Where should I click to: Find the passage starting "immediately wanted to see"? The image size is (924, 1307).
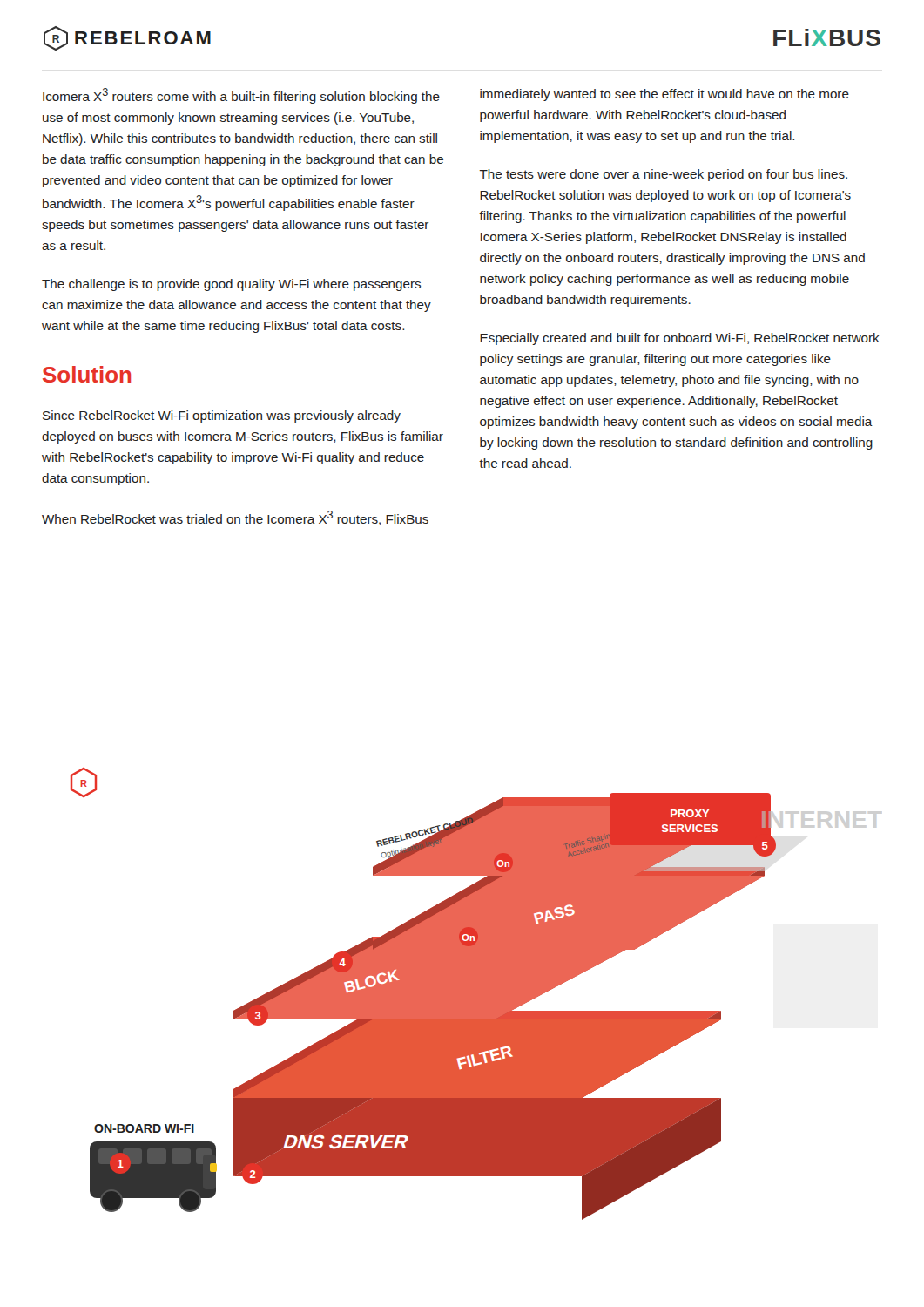(x=681, y=115)
